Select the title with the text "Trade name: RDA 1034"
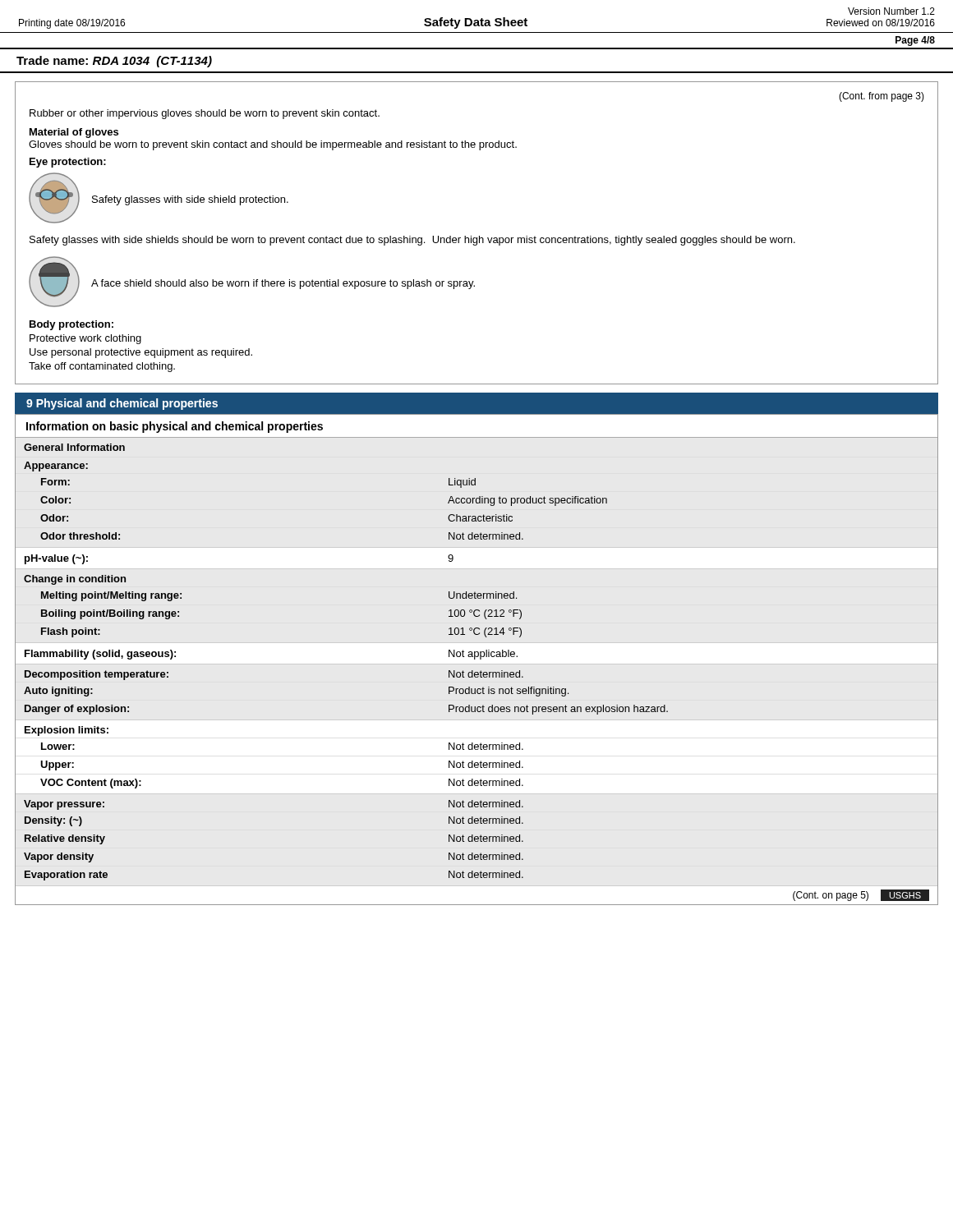The height and width of the screenshot is (1232, 953). [x=114, y=60]
